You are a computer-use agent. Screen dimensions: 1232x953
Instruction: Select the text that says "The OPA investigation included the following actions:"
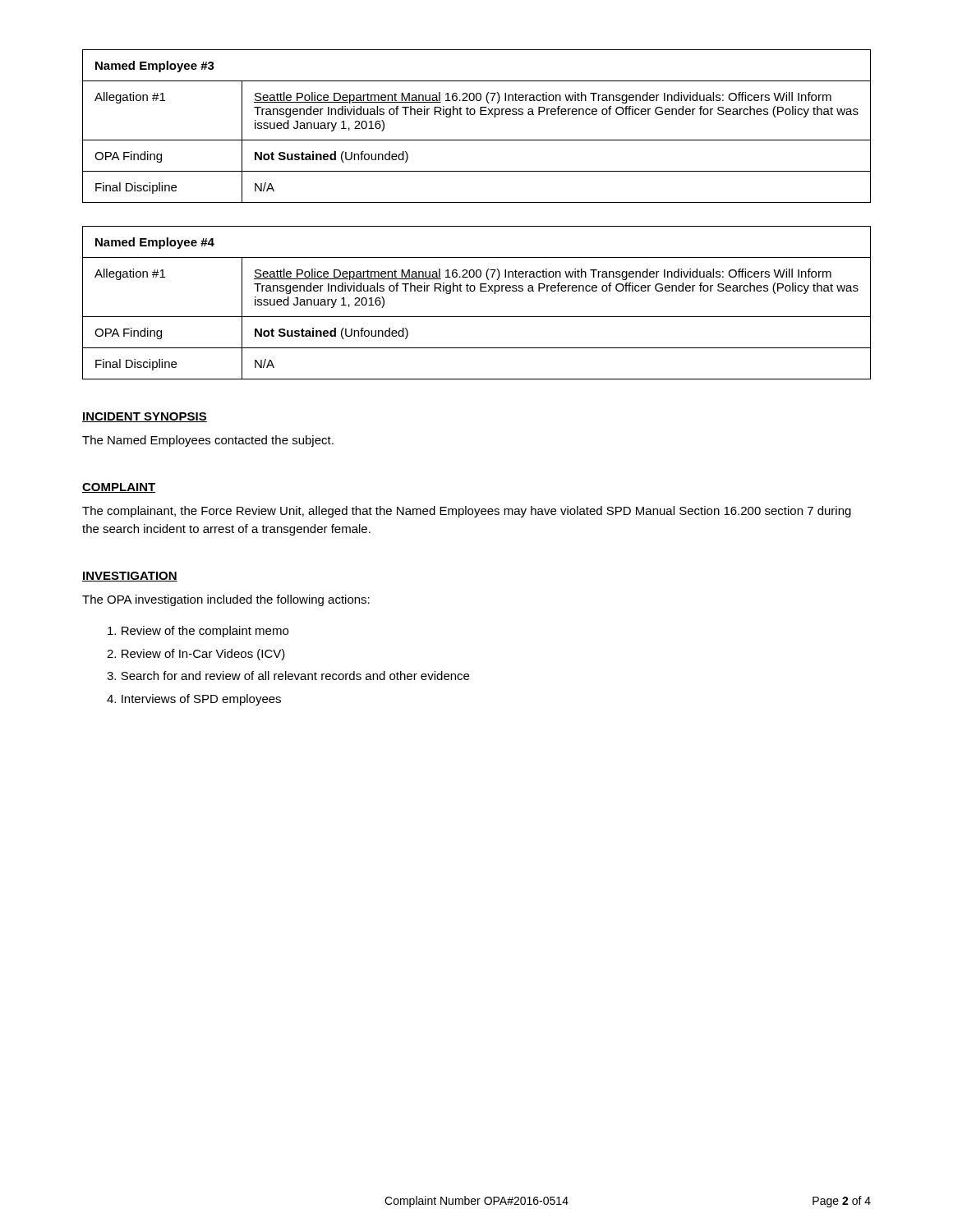click(x=226, y=599)
